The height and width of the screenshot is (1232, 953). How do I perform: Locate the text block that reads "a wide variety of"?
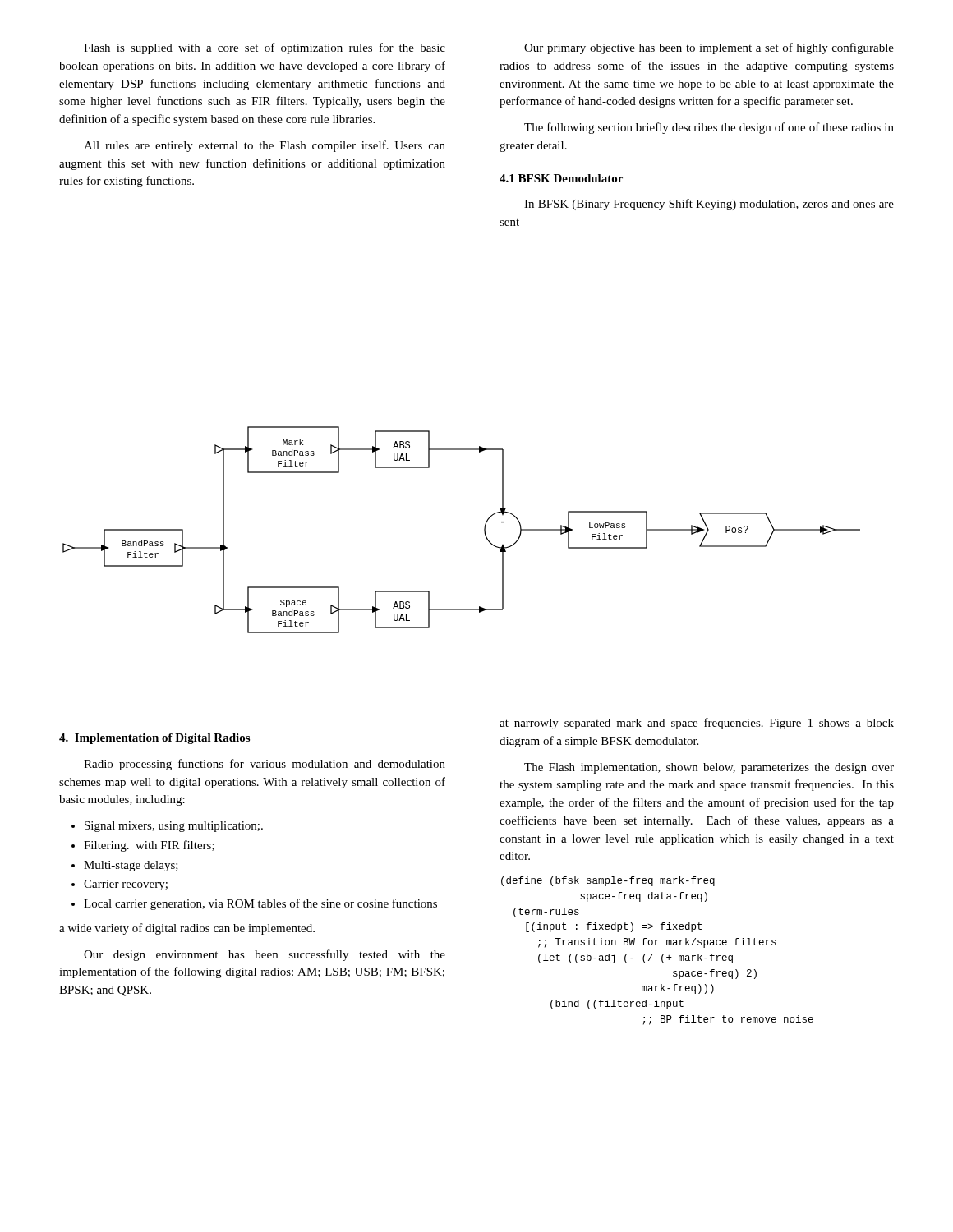click(x=252, y=960)
